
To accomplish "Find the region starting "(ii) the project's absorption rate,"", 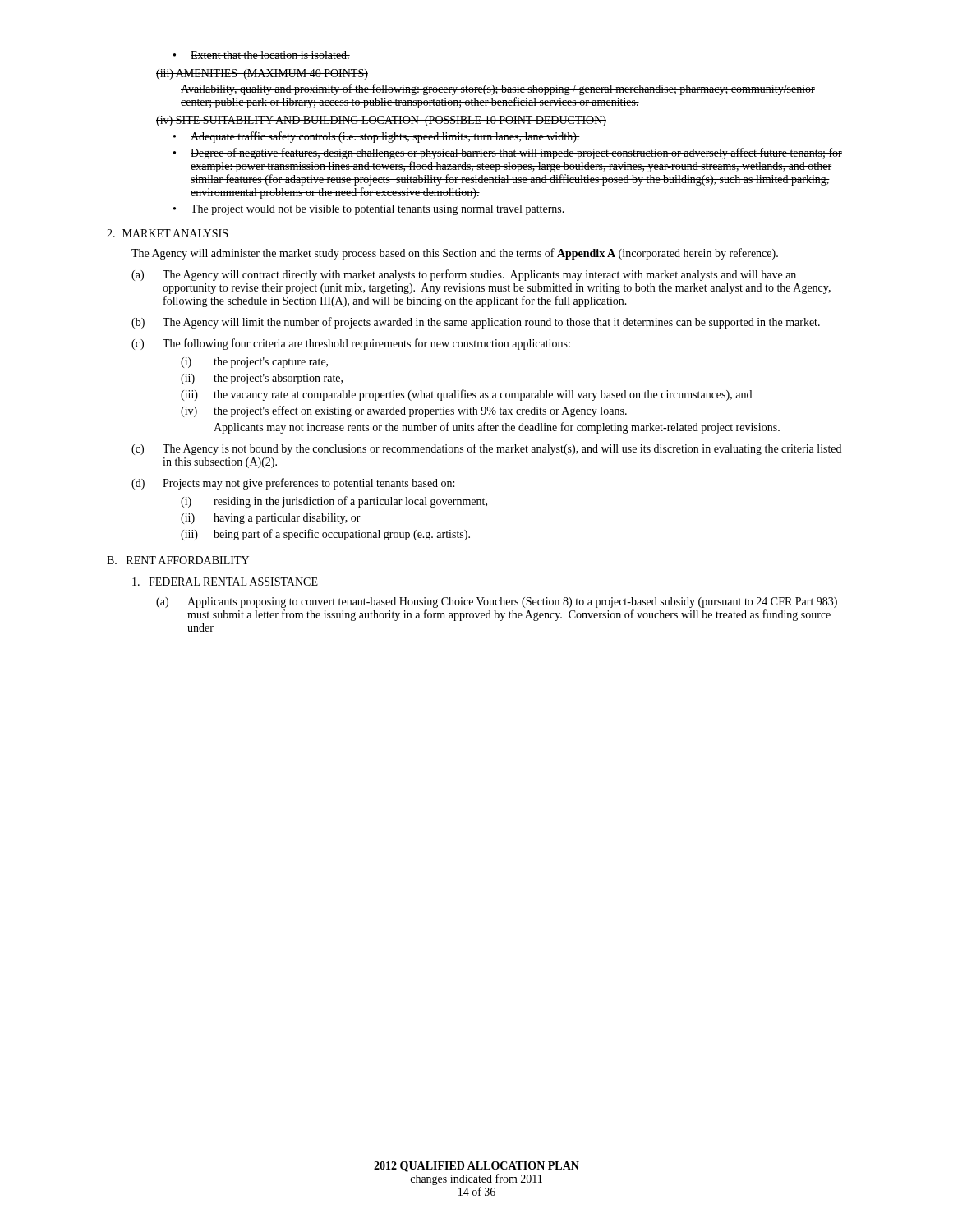I will 262,379.
